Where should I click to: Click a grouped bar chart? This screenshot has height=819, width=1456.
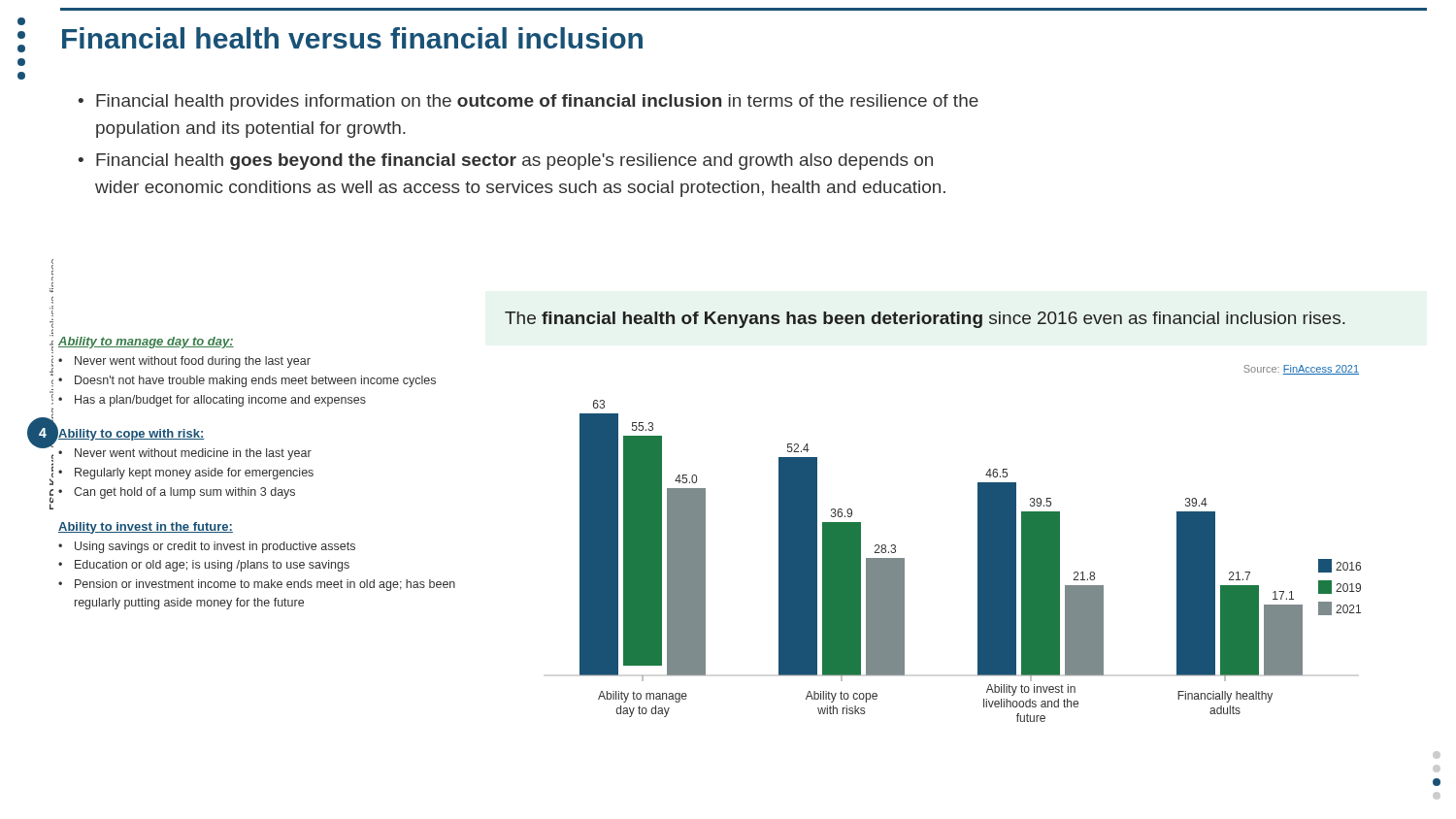pos(956,544)
